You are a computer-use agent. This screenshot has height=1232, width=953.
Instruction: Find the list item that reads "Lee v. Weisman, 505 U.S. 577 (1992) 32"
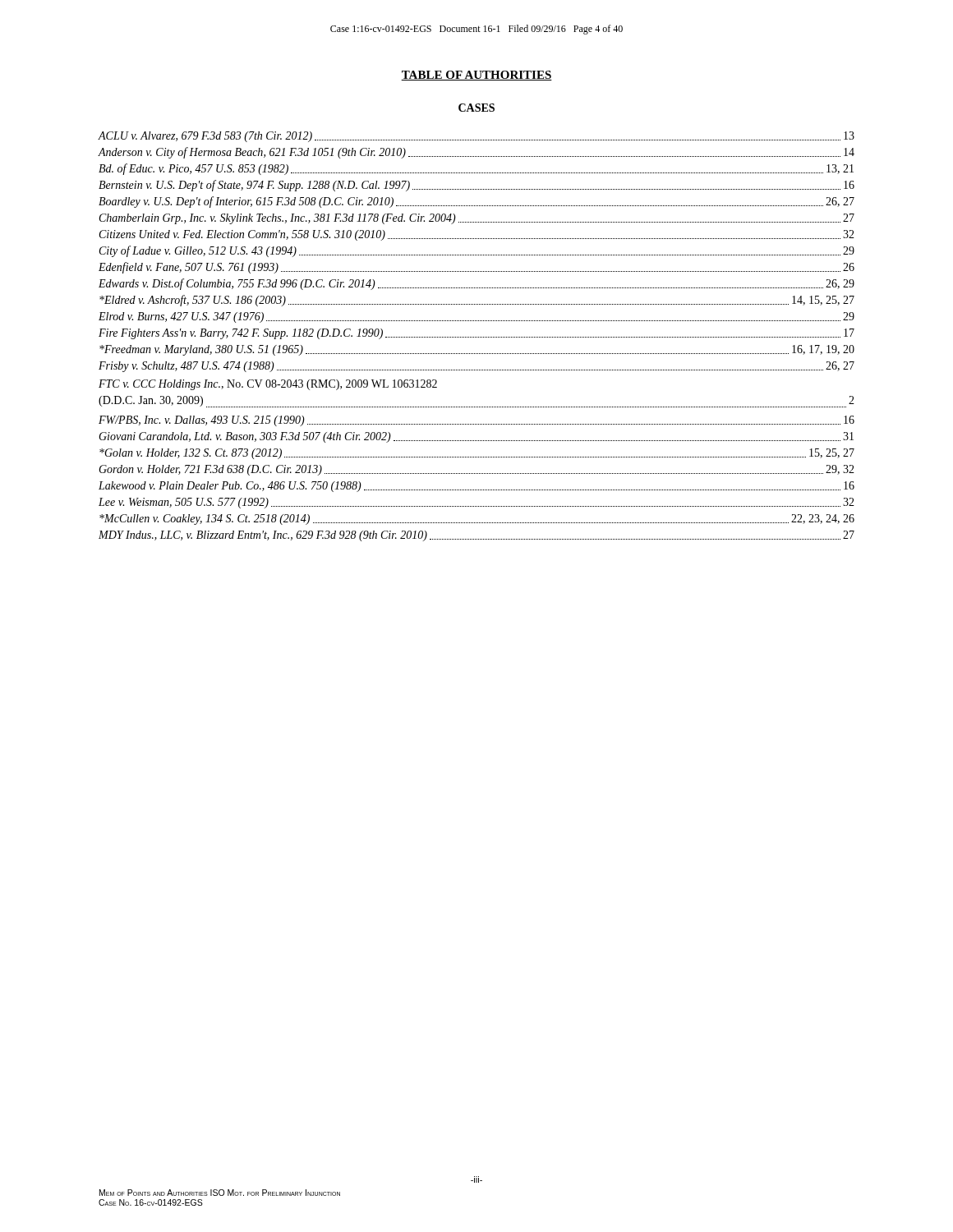pos(476,502)
